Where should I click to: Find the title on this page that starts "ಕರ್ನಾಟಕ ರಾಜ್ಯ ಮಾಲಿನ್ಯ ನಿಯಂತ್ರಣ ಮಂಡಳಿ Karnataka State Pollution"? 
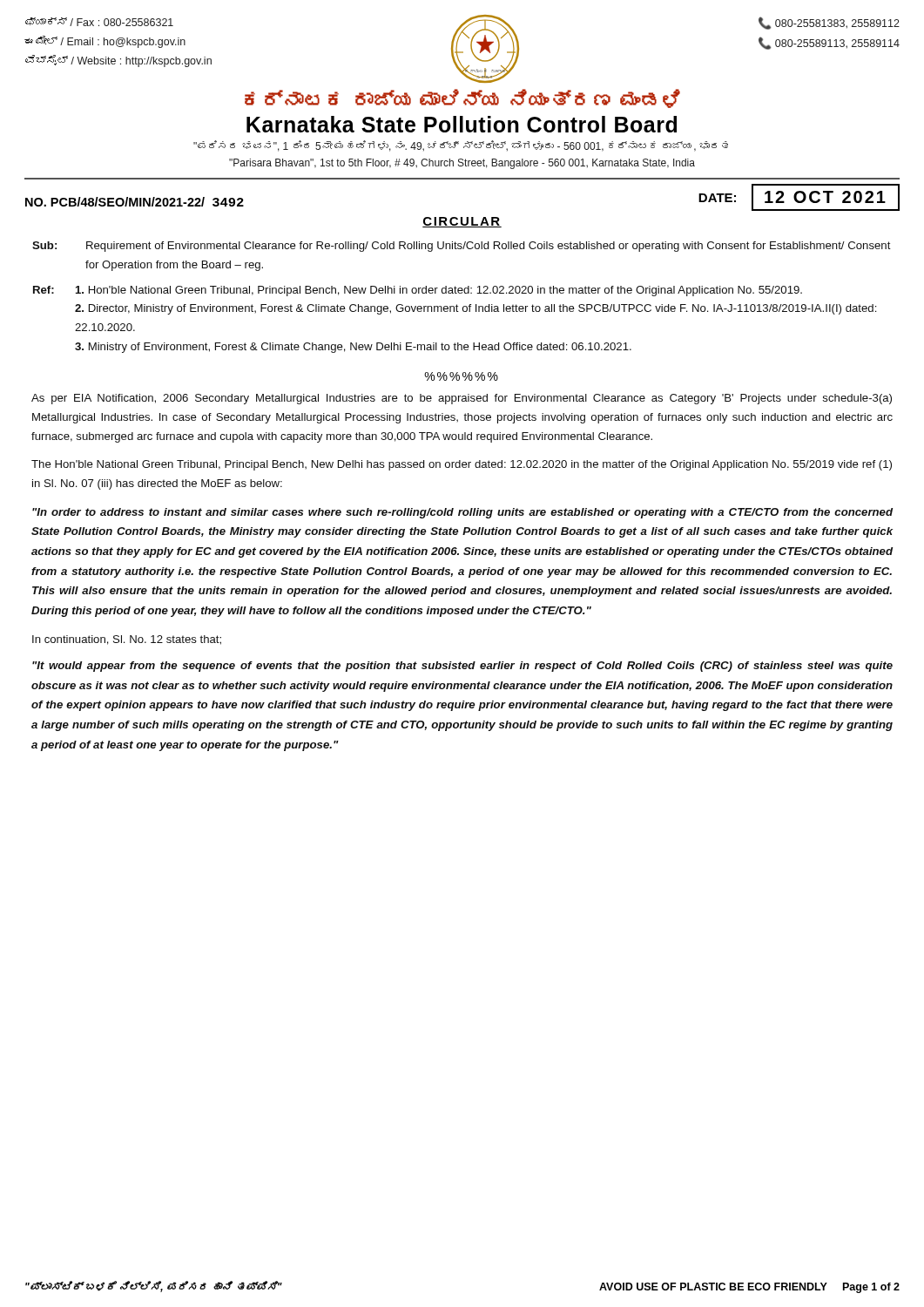point(462,113)
